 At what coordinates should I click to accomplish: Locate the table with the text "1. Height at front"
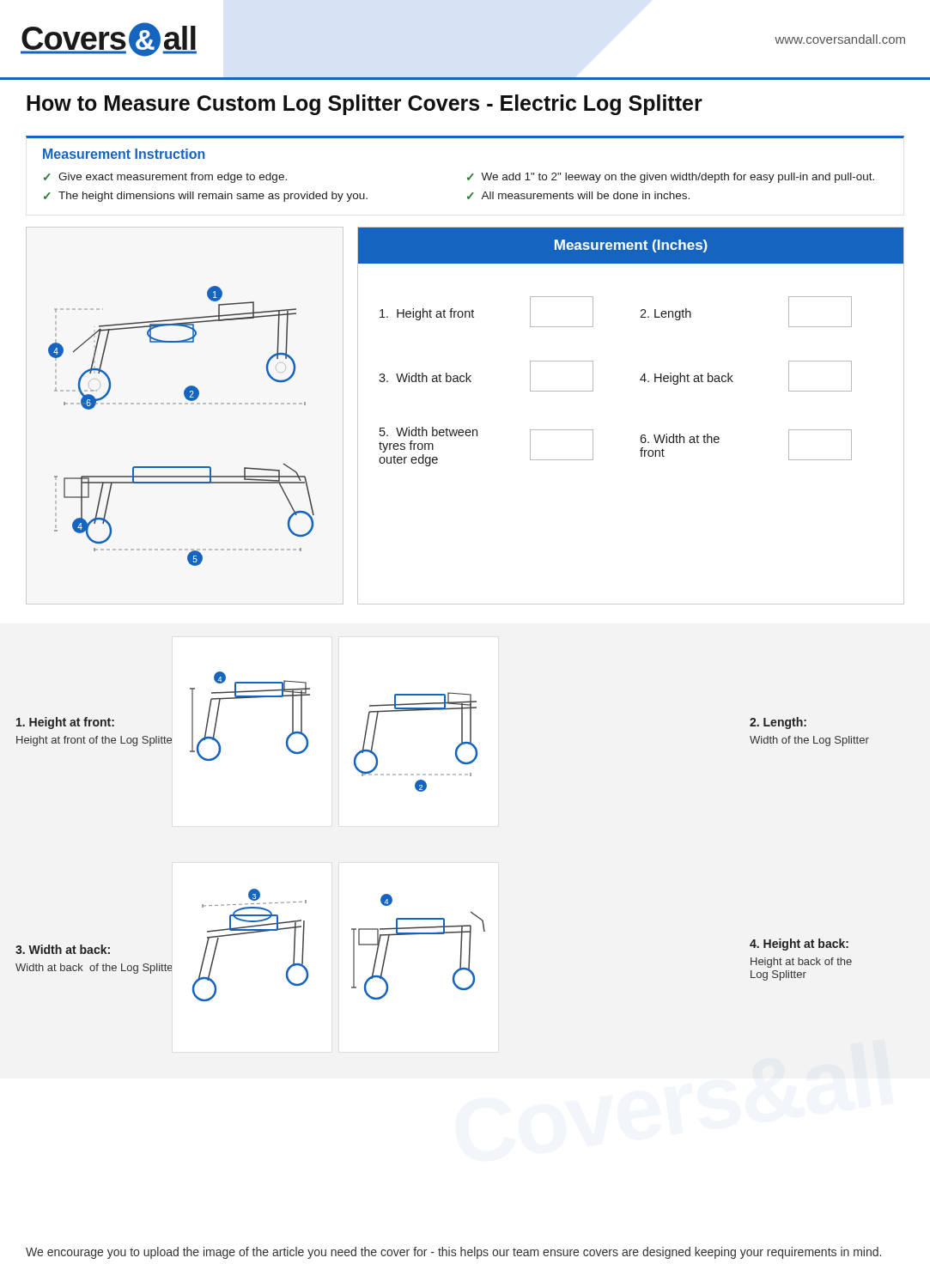pos(631,379)
